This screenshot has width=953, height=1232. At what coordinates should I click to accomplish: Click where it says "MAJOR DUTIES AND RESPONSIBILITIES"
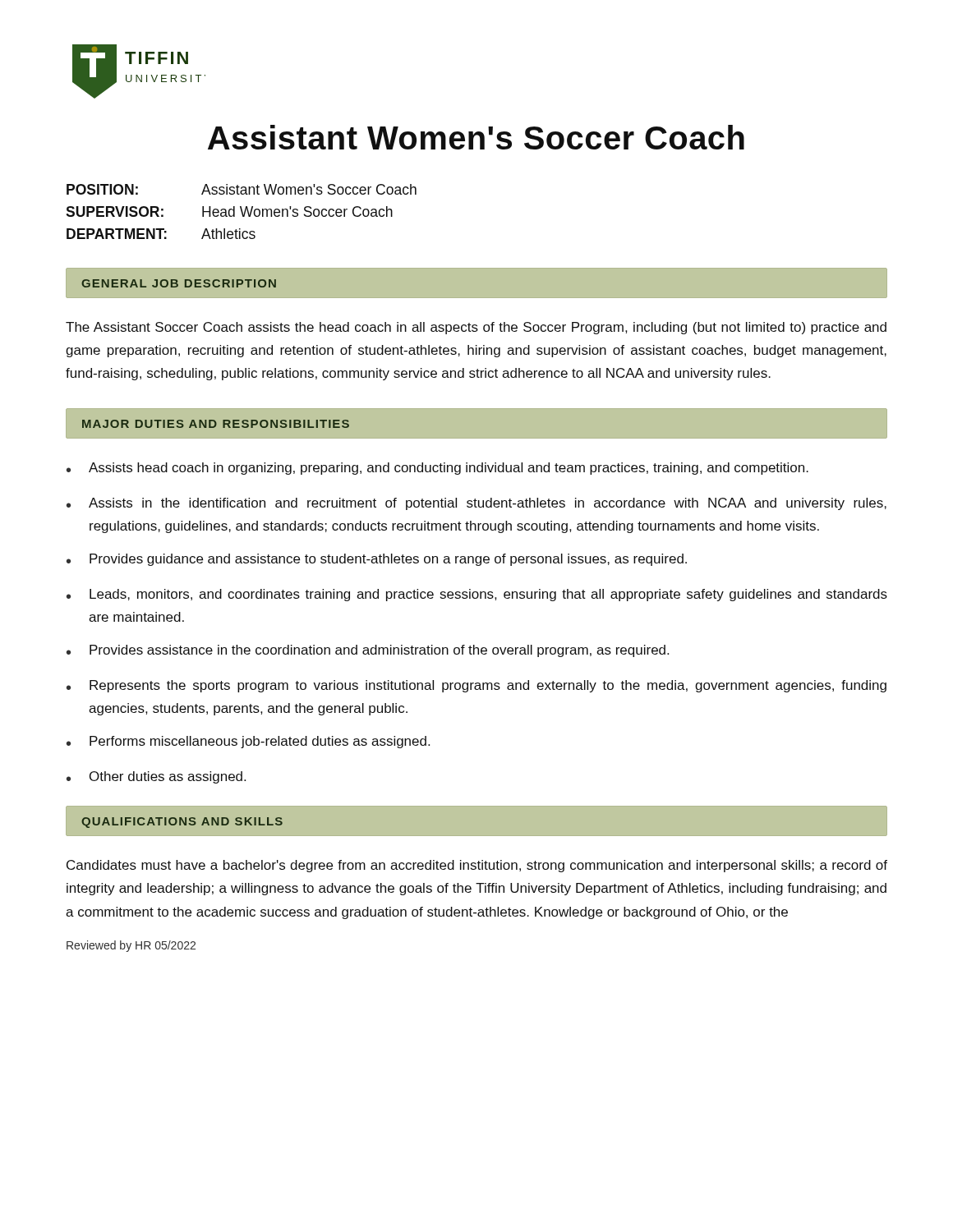[216, 424]
